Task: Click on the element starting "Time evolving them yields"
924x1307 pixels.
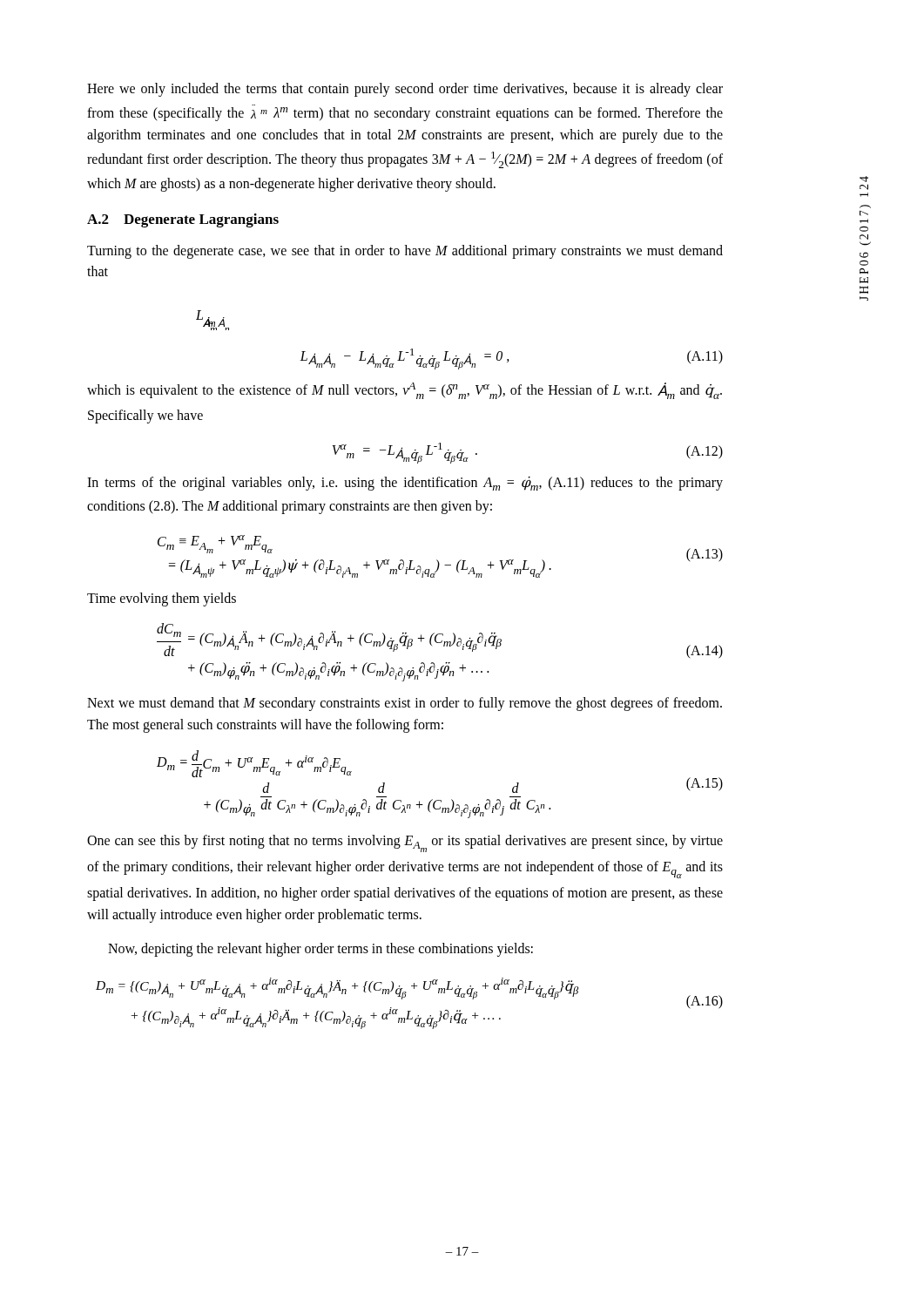Action: point(162,599)
